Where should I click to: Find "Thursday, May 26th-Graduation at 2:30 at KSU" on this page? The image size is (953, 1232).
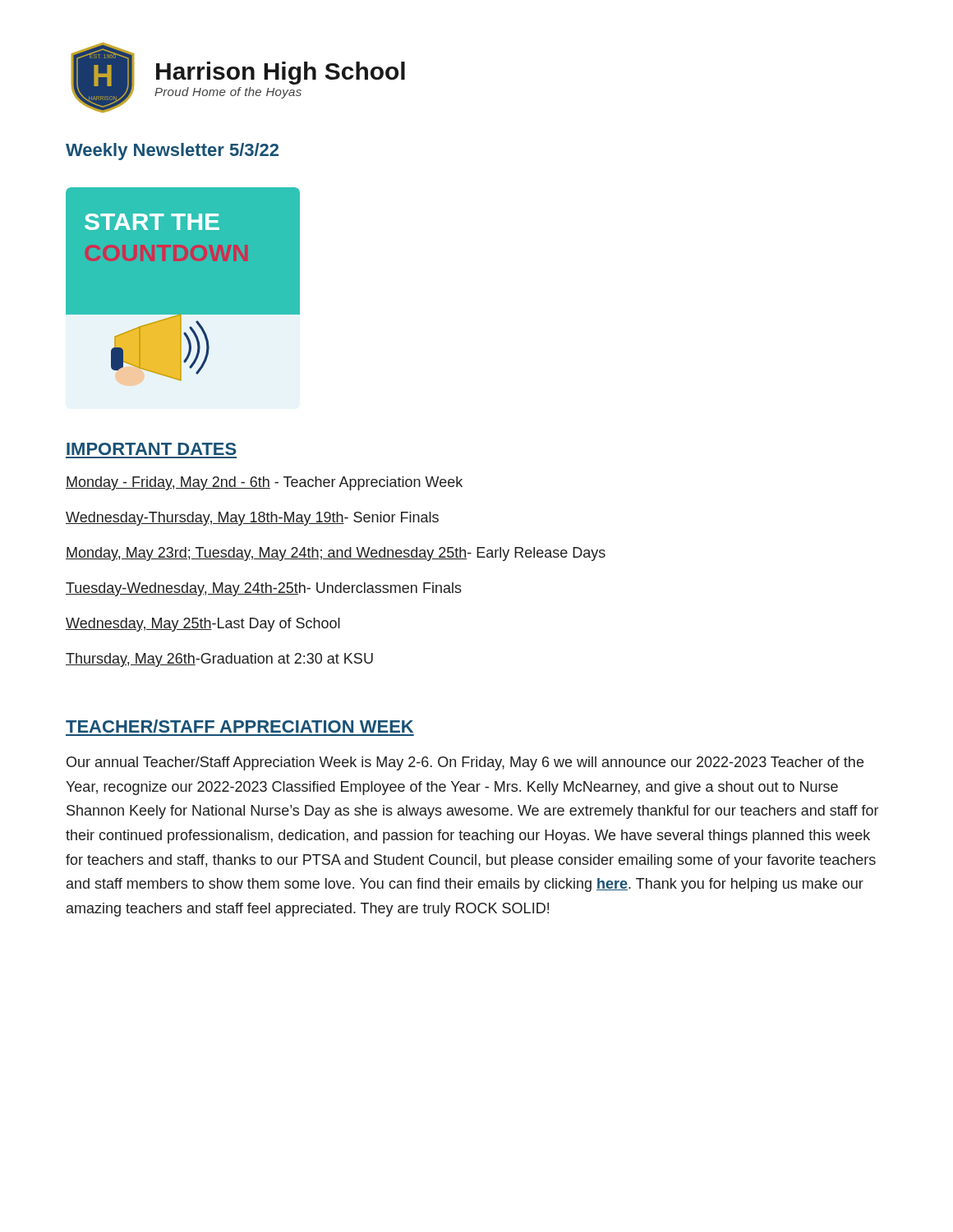click(220, 659)
